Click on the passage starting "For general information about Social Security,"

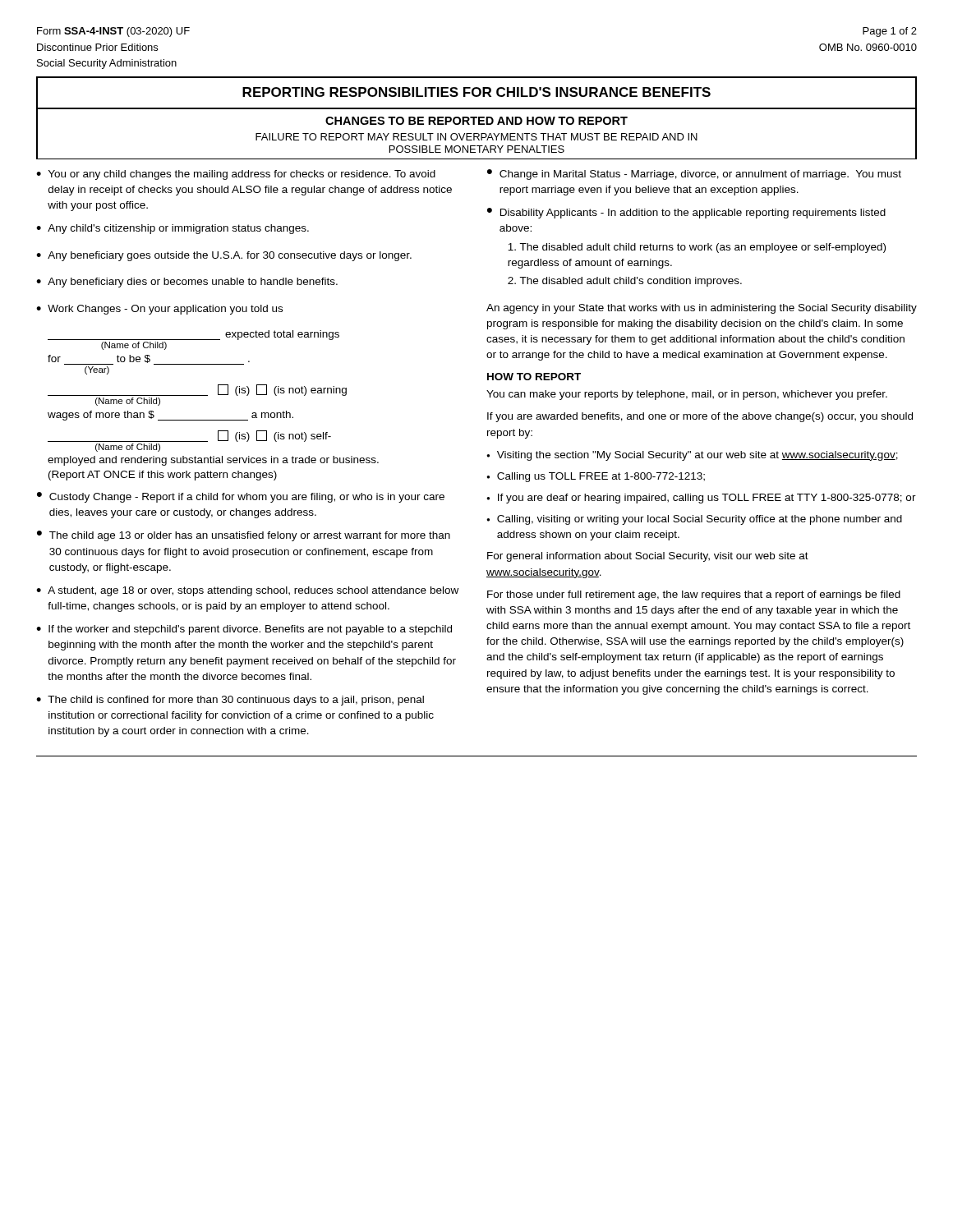coord(647,564)
